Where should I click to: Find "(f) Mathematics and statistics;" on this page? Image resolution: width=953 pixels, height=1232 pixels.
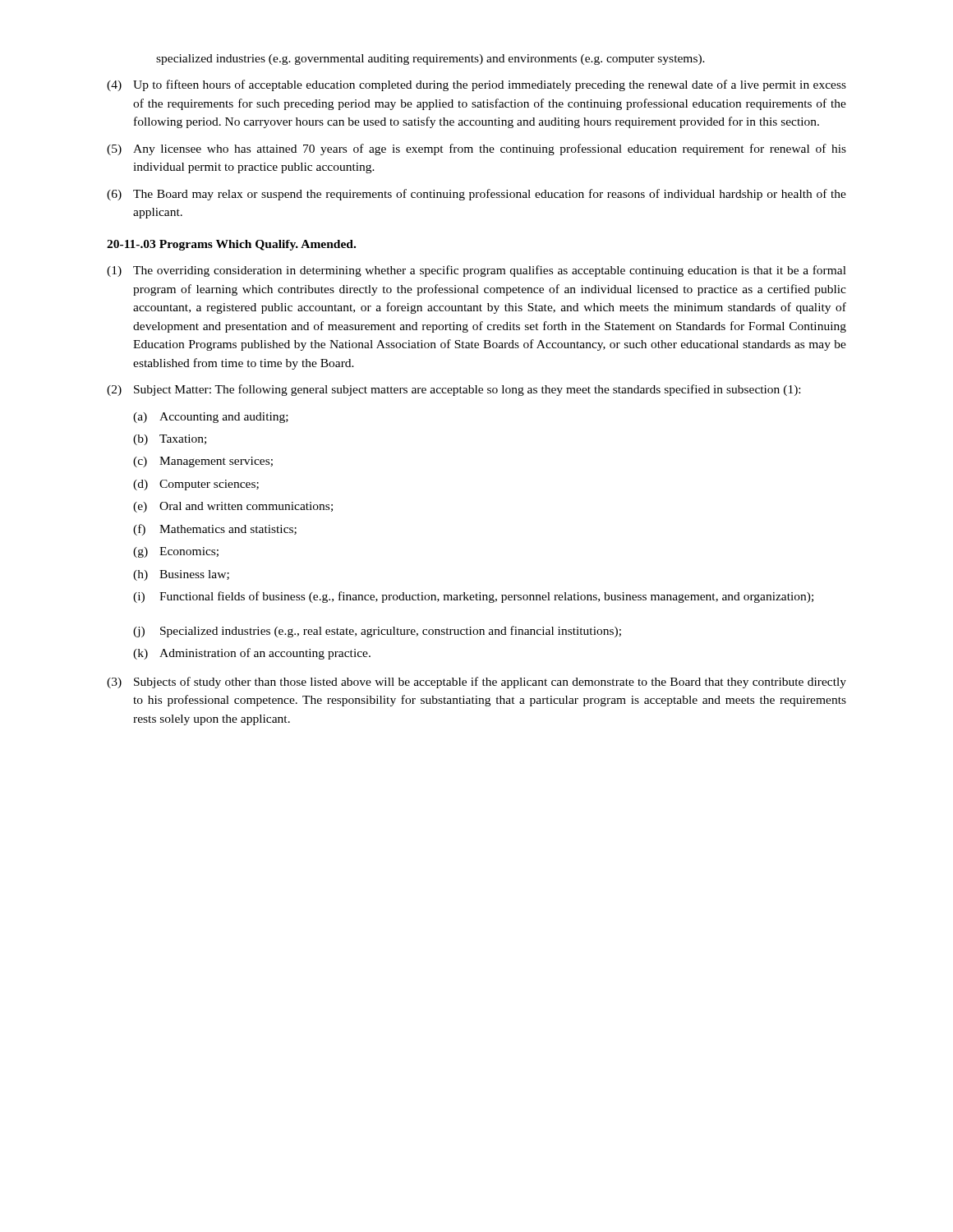(215, 530)
